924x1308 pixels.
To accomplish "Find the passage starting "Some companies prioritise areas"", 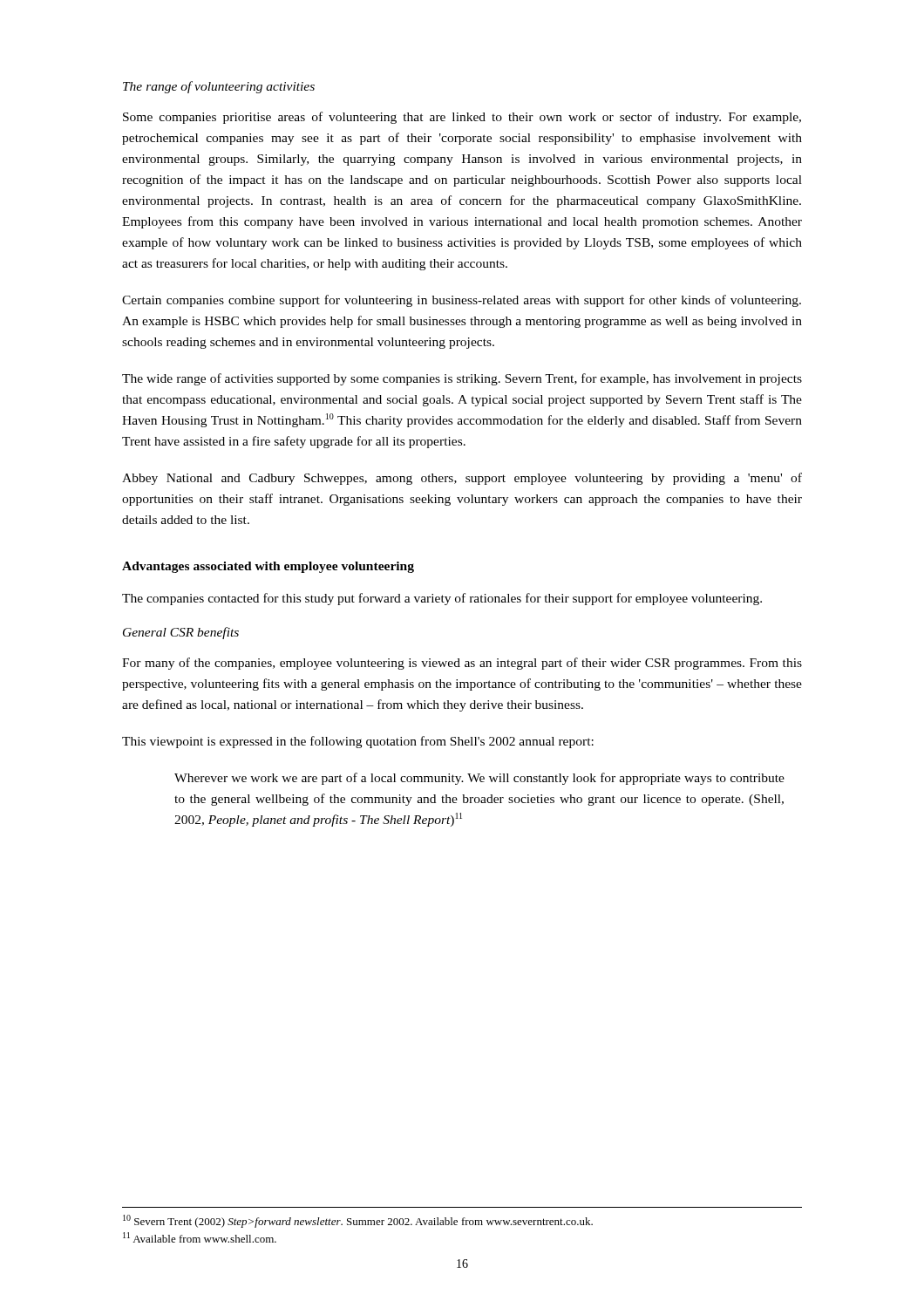I will tap(462, 190).
